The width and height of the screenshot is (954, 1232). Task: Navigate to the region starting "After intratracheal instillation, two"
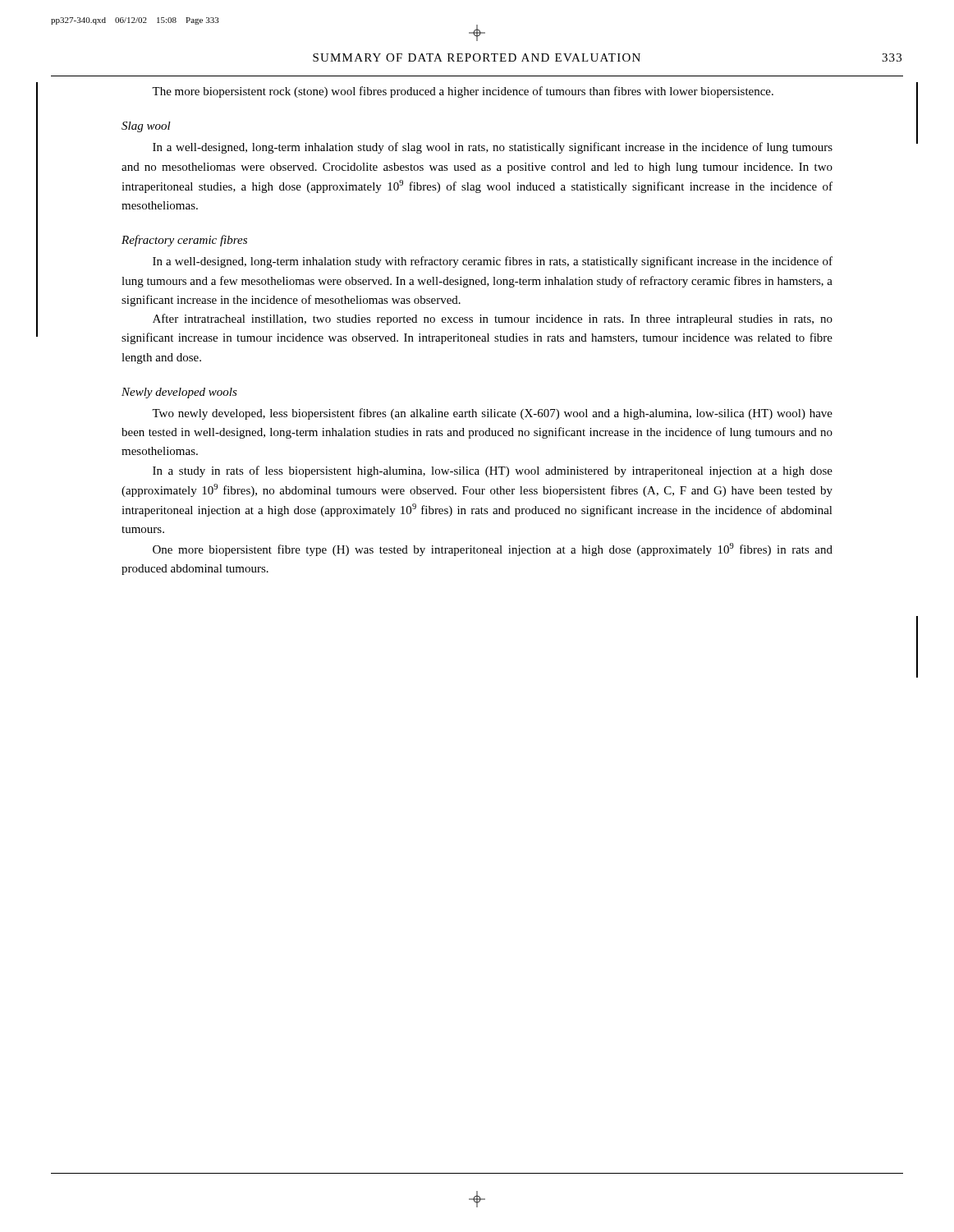pos(477,338)
